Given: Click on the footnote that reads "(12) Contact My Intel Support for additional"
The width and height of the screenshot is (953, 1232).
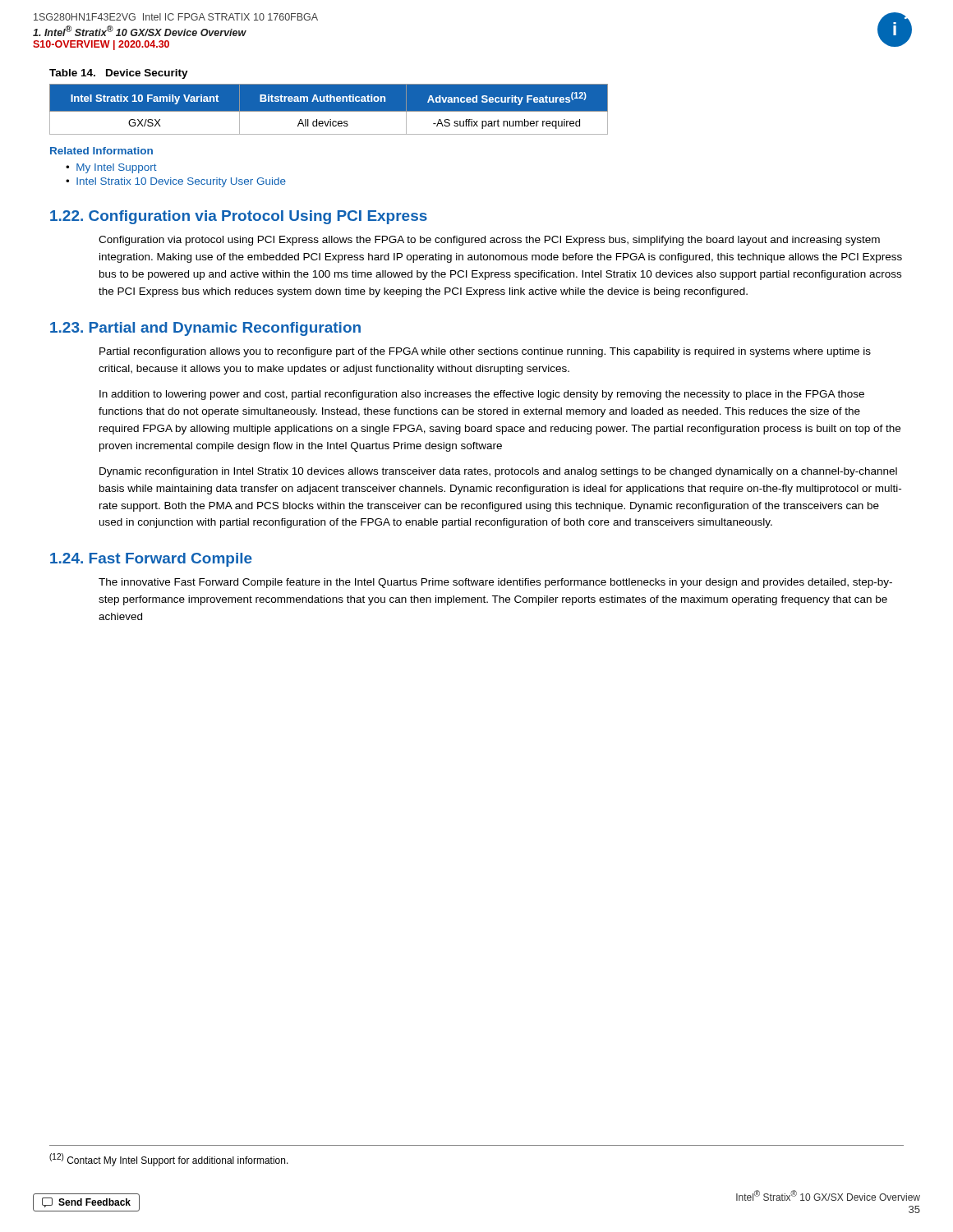Looking at the screenshot, I should coord(169,1159).
